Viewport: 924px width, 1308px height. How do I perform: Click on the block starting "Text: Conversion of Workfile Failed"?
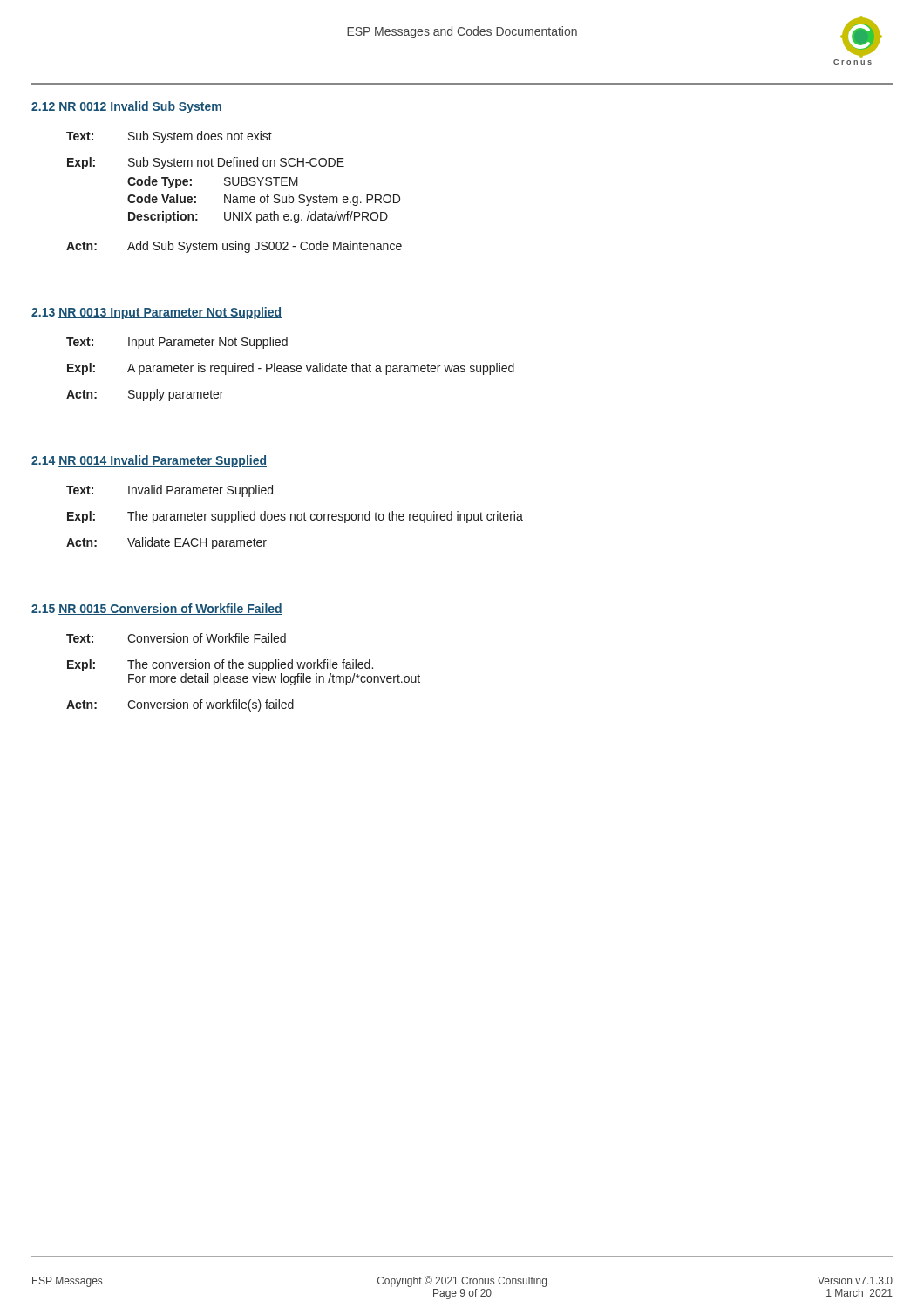[x=176, y=638]
